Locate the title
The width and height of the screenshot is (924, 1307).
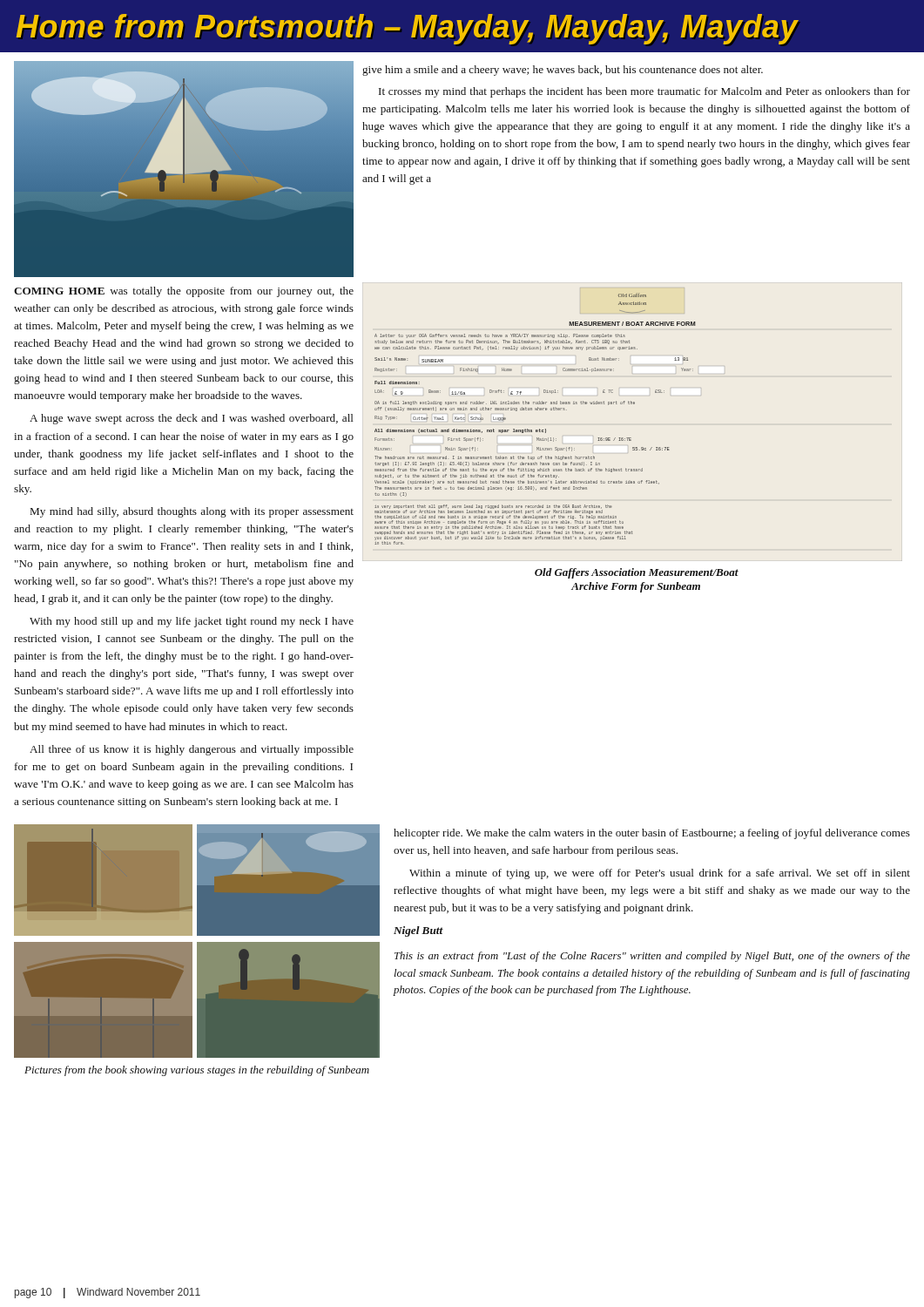pyautogui.click(x=462, y=27)
